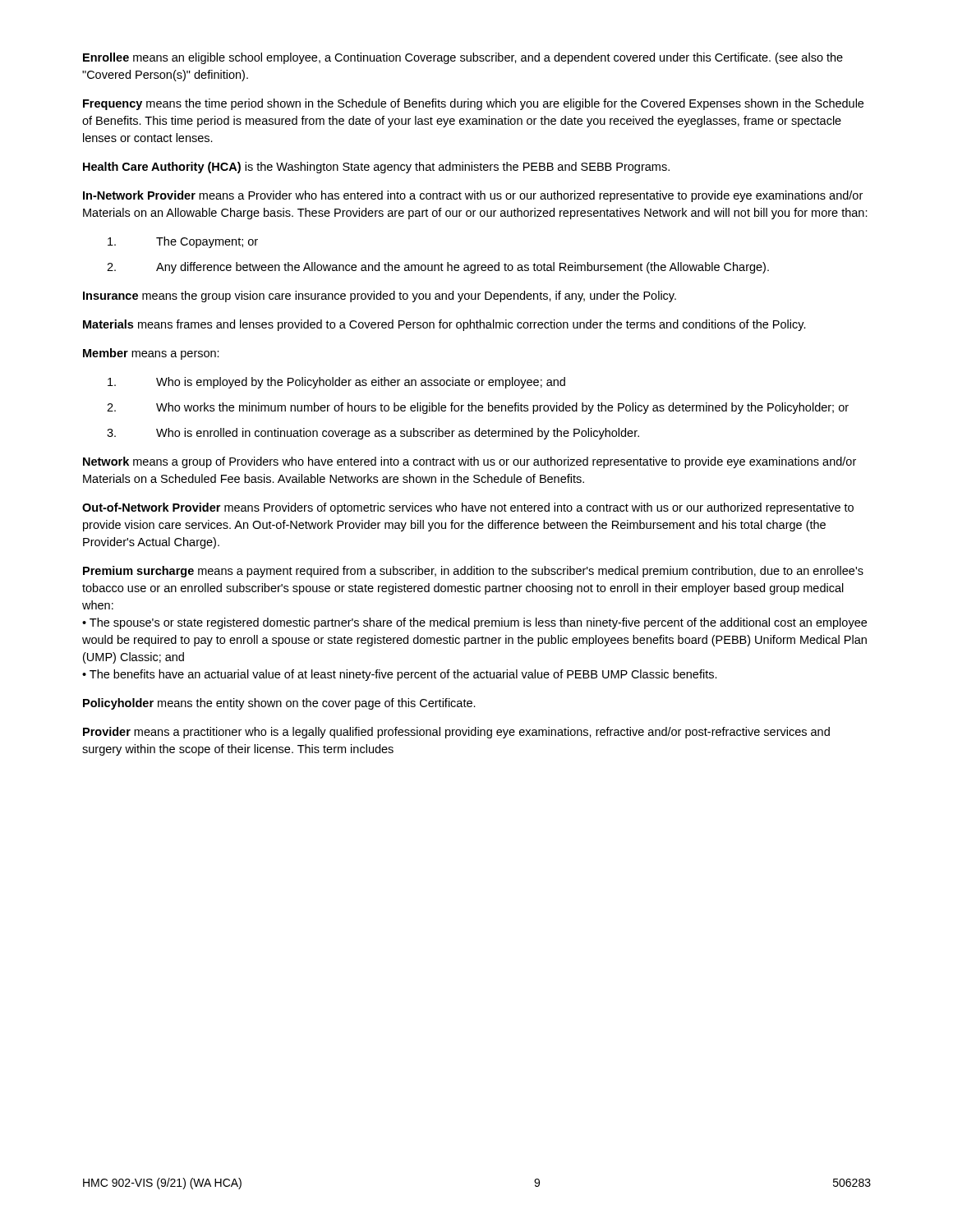Locate the list item that reads "2. Who works the"

[476, 408]
